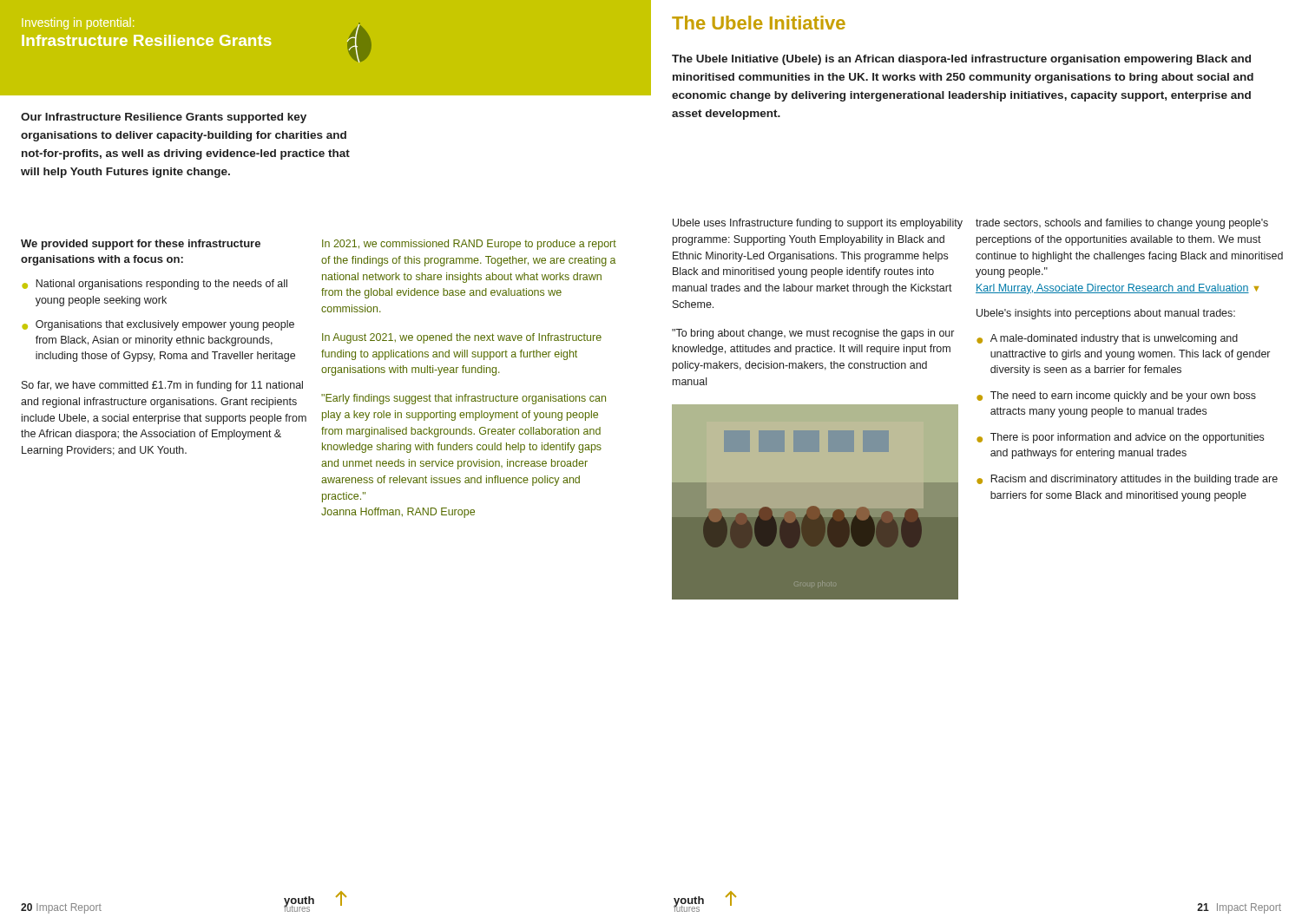The height and width of the screenshot is (924, 1302).
Task: Find the text block with the text "In 2021, we commissioned"
Action: [469, 276]
